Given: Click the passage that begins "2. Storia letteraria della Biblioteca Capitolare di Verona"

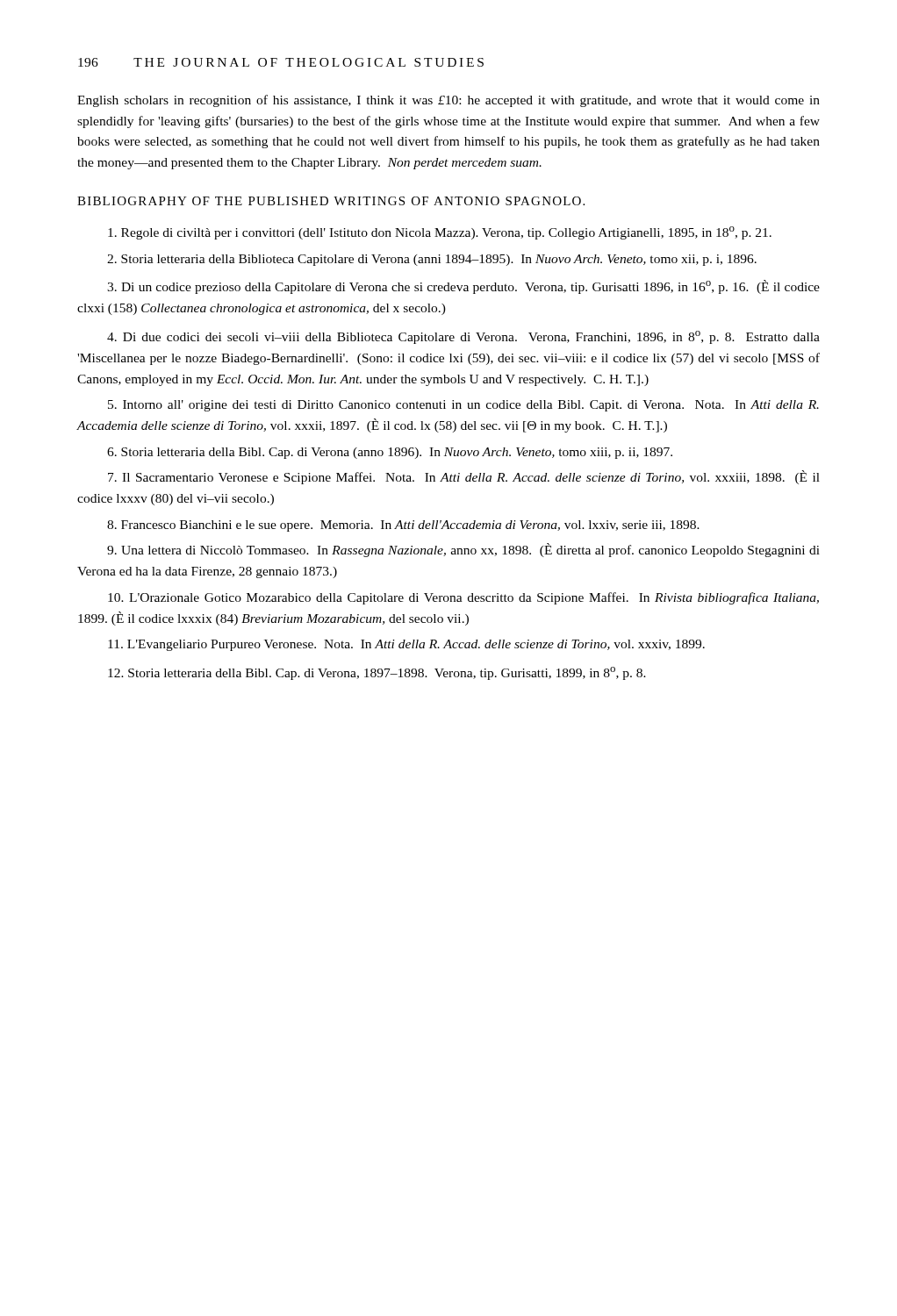Looking at the screenshot, I should point(432,258).
